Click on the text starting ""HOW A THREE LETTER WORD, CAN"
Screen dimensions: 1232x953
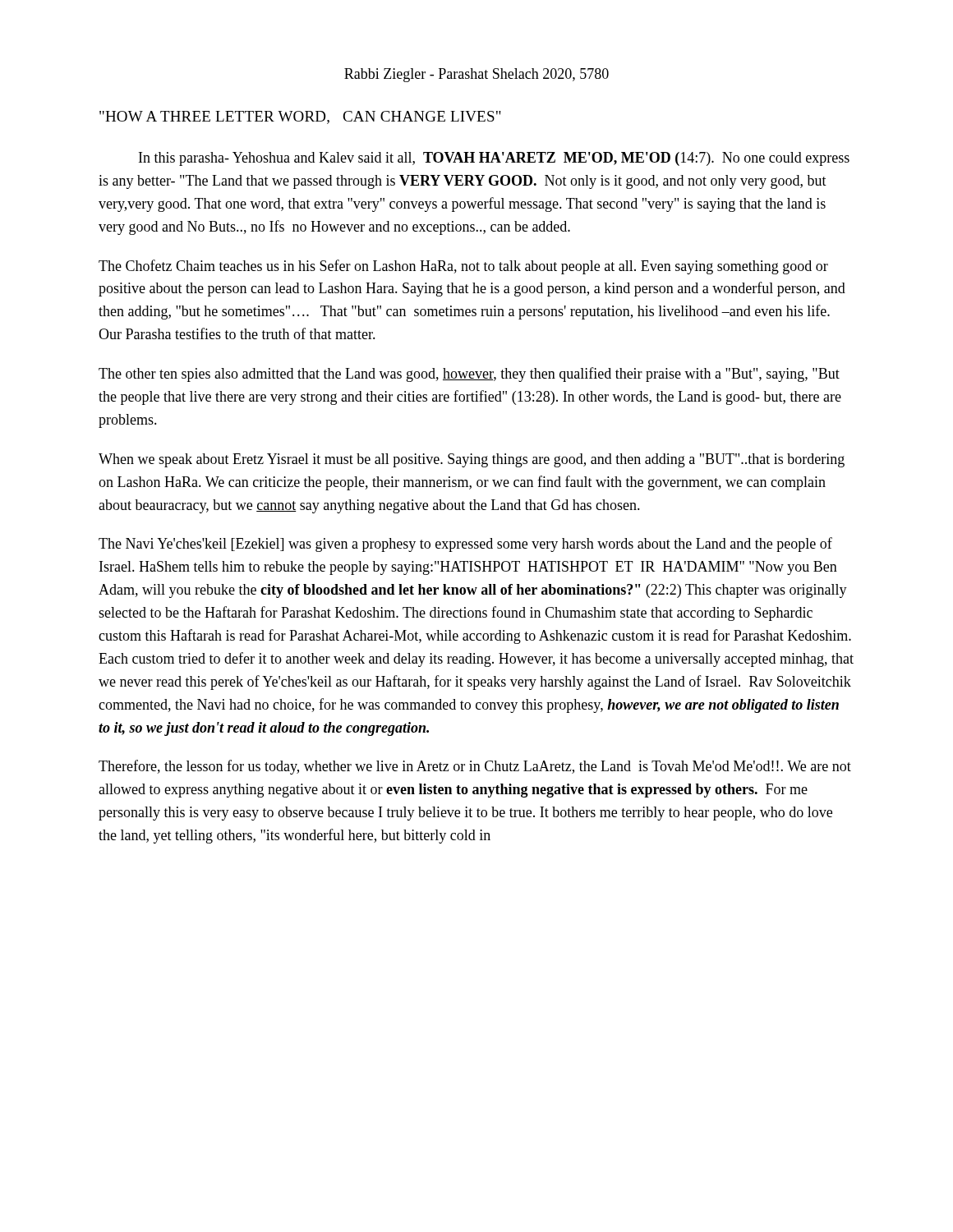point(300,116)
